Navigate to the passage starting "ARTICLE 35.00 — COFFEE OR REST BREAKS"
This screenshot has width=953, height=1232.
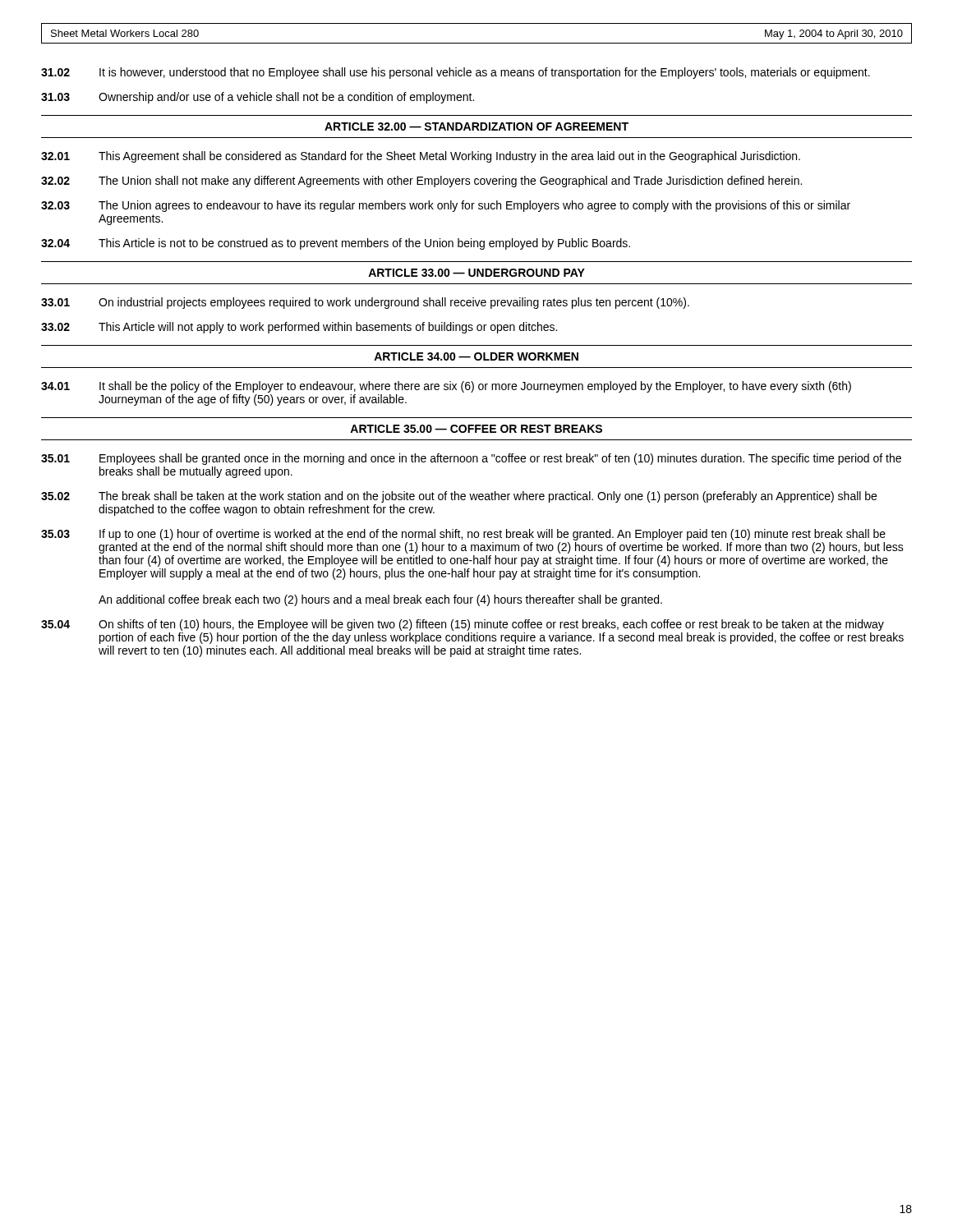pos(476,429)
